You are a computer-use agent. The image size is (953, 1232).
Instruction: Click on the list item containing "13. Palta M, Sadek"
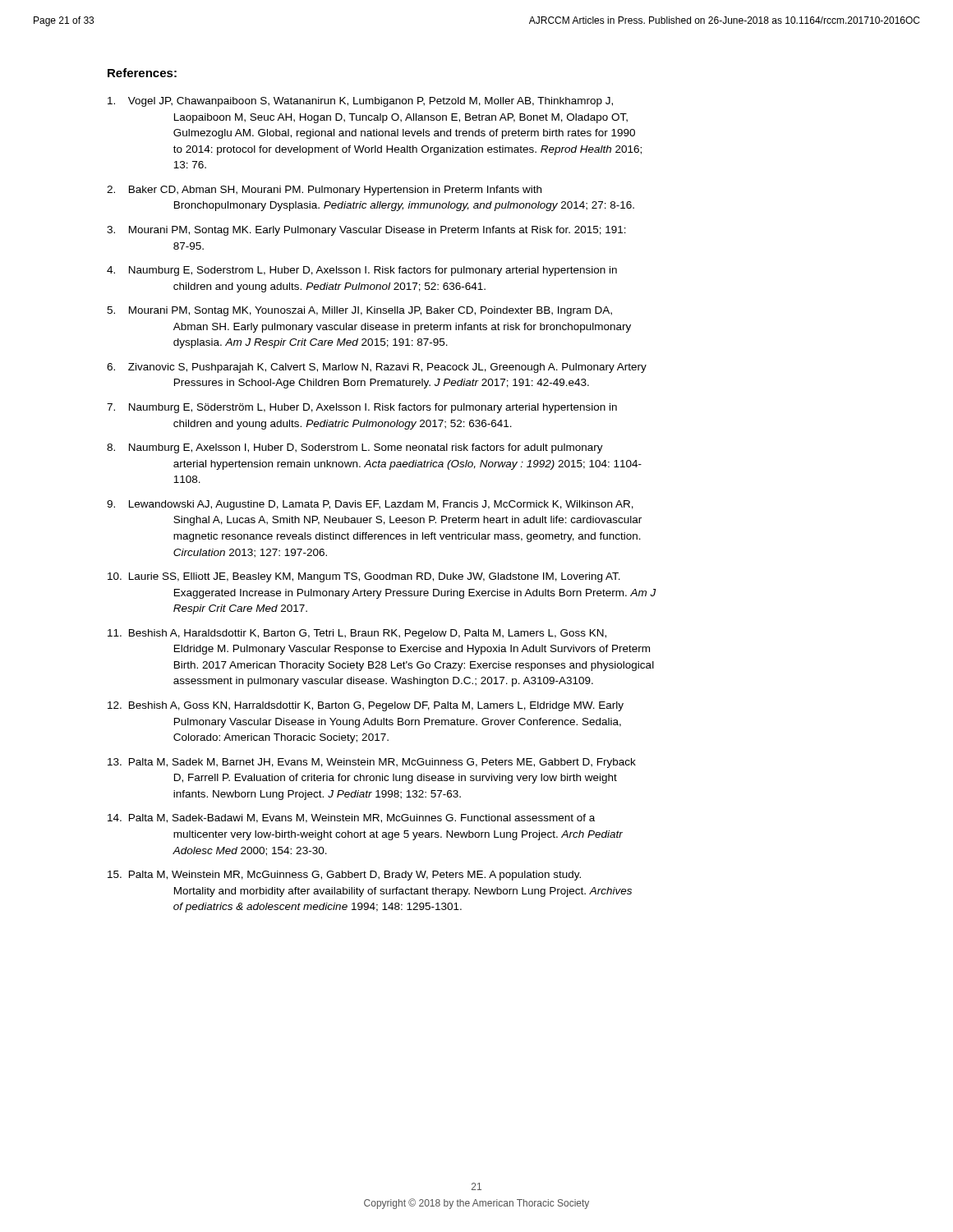pos(487,778)
